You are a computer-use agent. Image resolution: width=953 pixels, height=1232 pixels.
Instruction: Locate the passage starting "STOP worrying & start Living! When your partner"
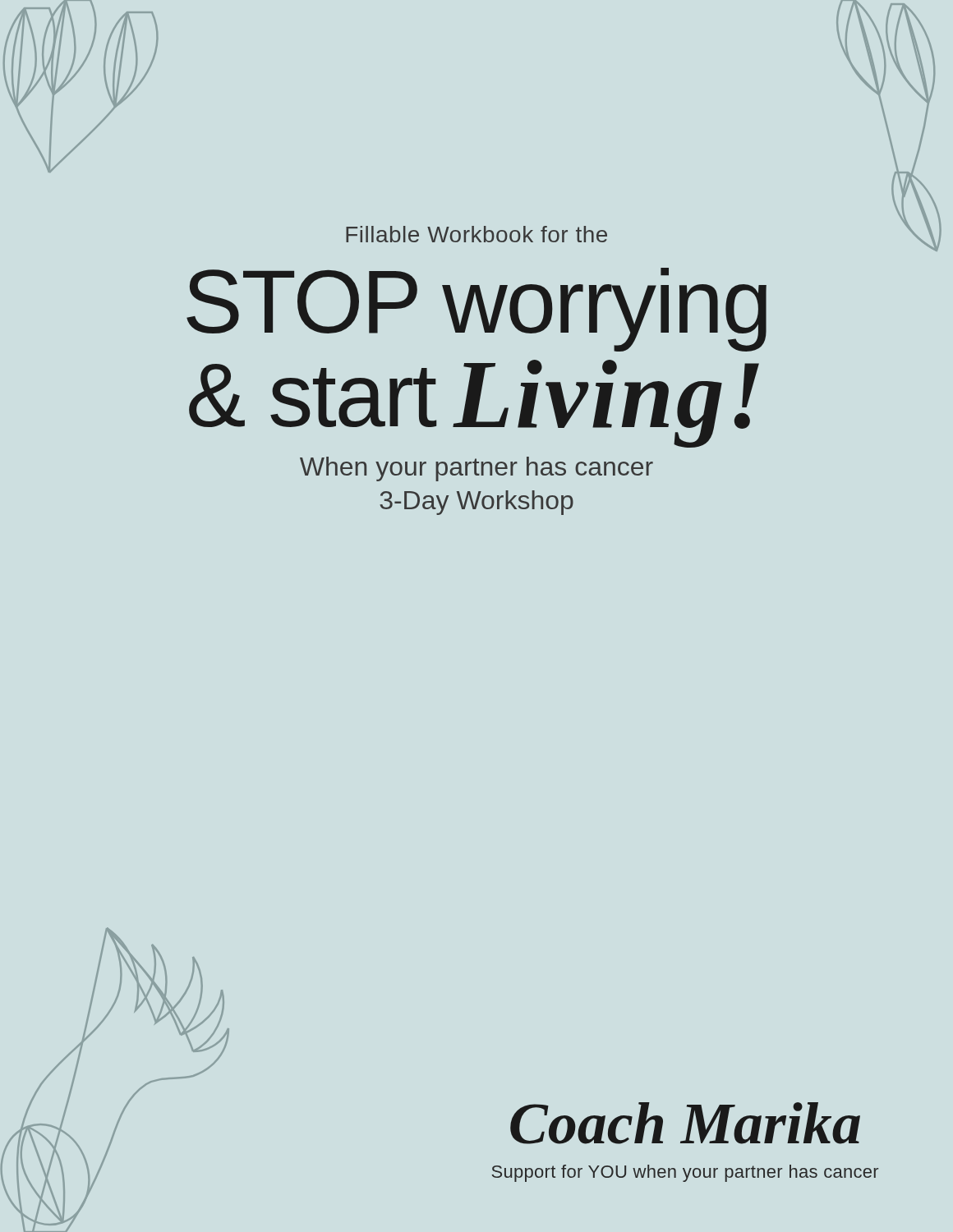pyautogui.click(x=476, y=386)
